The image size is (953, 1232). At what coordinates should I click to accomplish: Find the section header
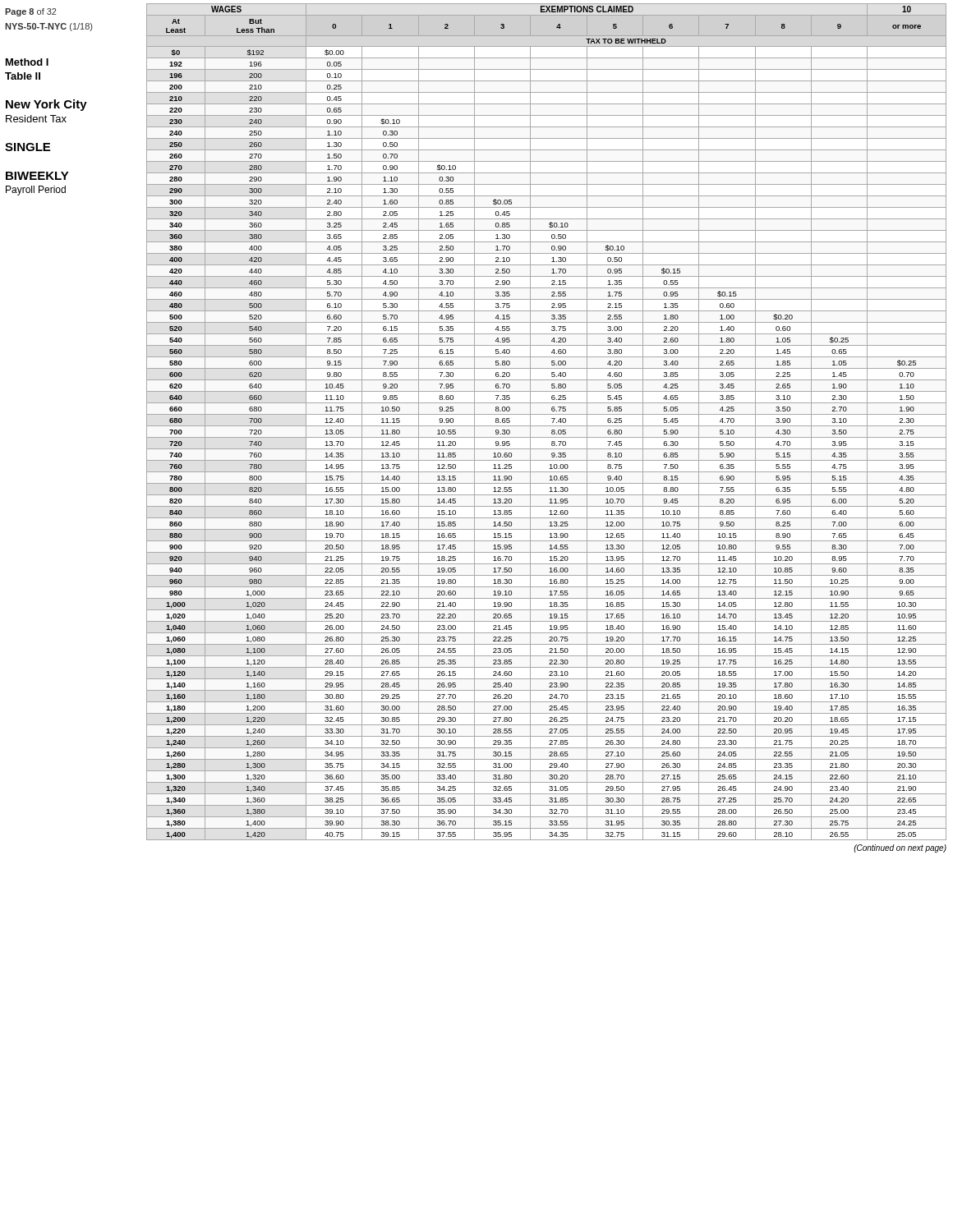pos(49,26)
